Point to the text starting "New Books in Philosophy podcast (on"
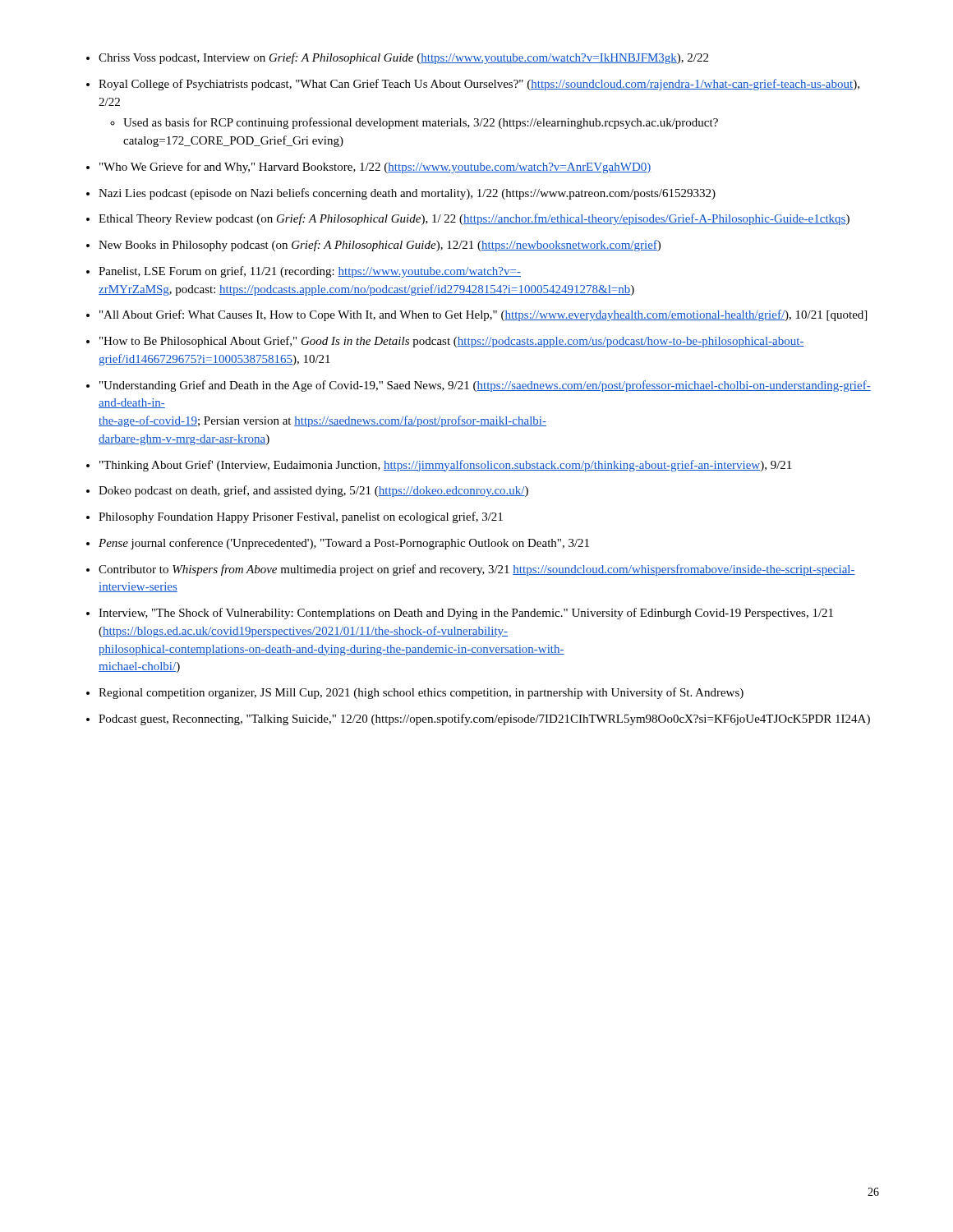 pyautogui.click(x=380, y=245)
